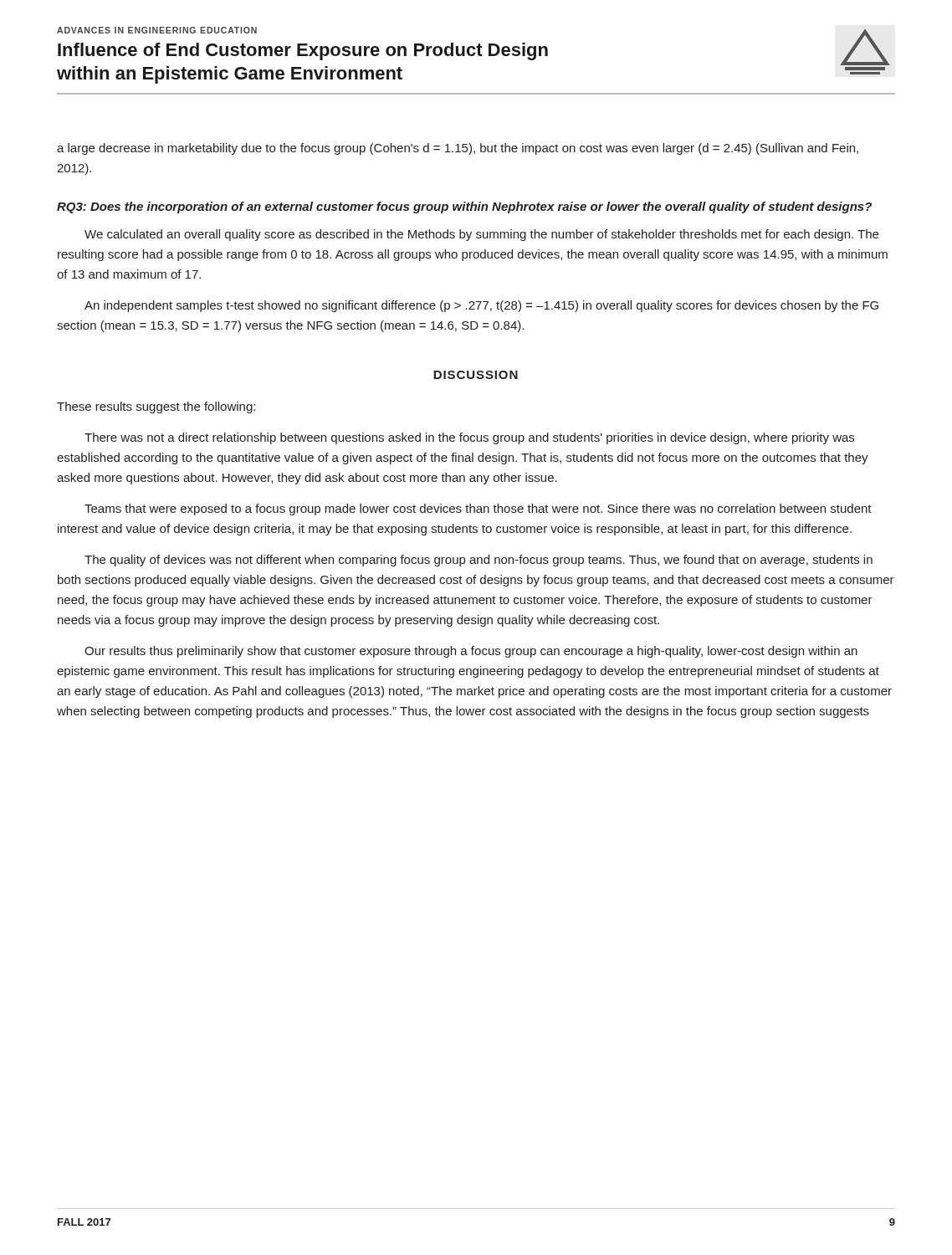Find the block on this page that starts "a large decrease in"
This screenshot has height=1255, width=952.
point(476,158)
